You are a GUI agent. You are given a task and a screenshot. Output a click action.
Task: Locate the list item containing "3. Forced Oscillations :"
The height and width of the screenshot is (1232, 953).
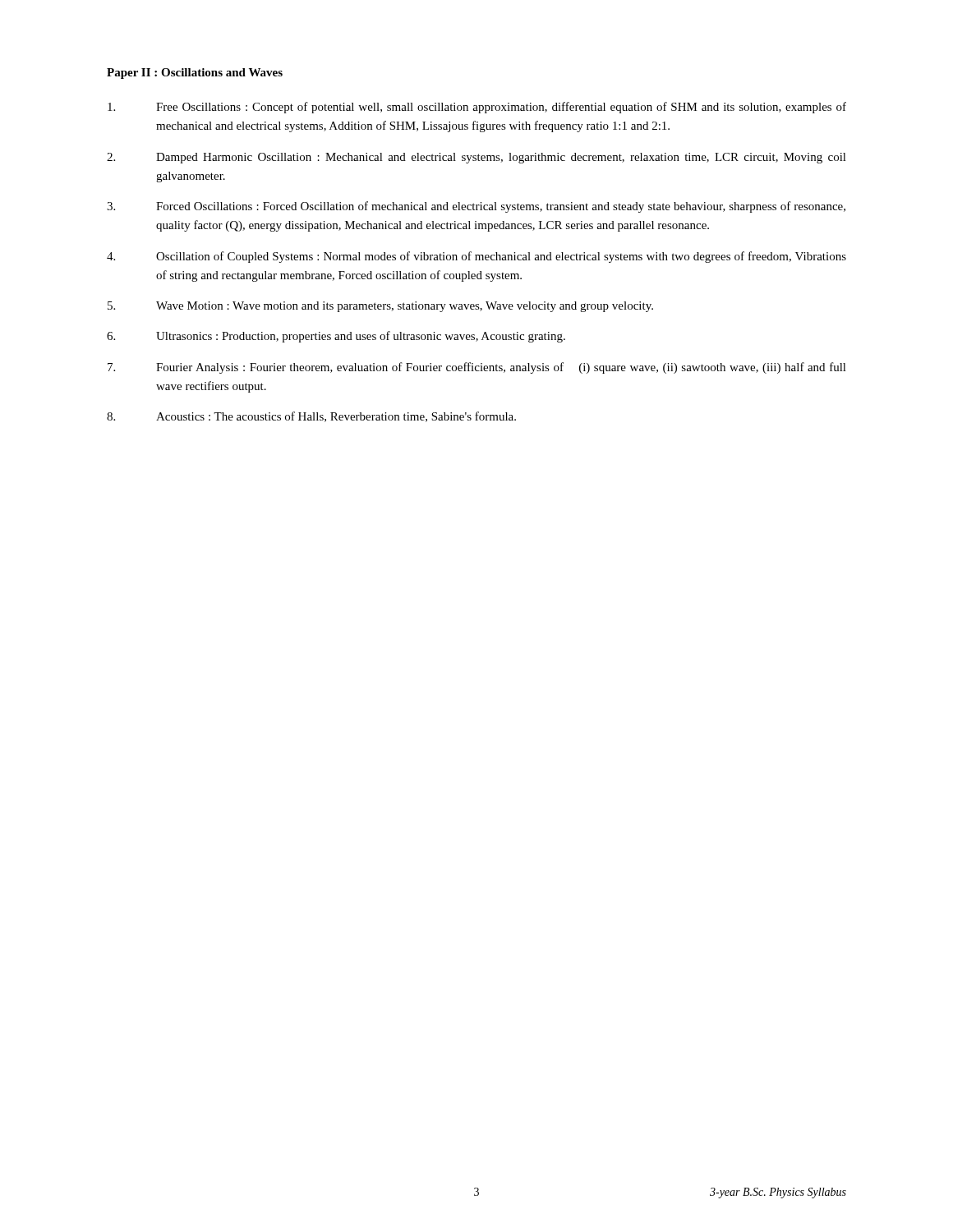(476, 216)
